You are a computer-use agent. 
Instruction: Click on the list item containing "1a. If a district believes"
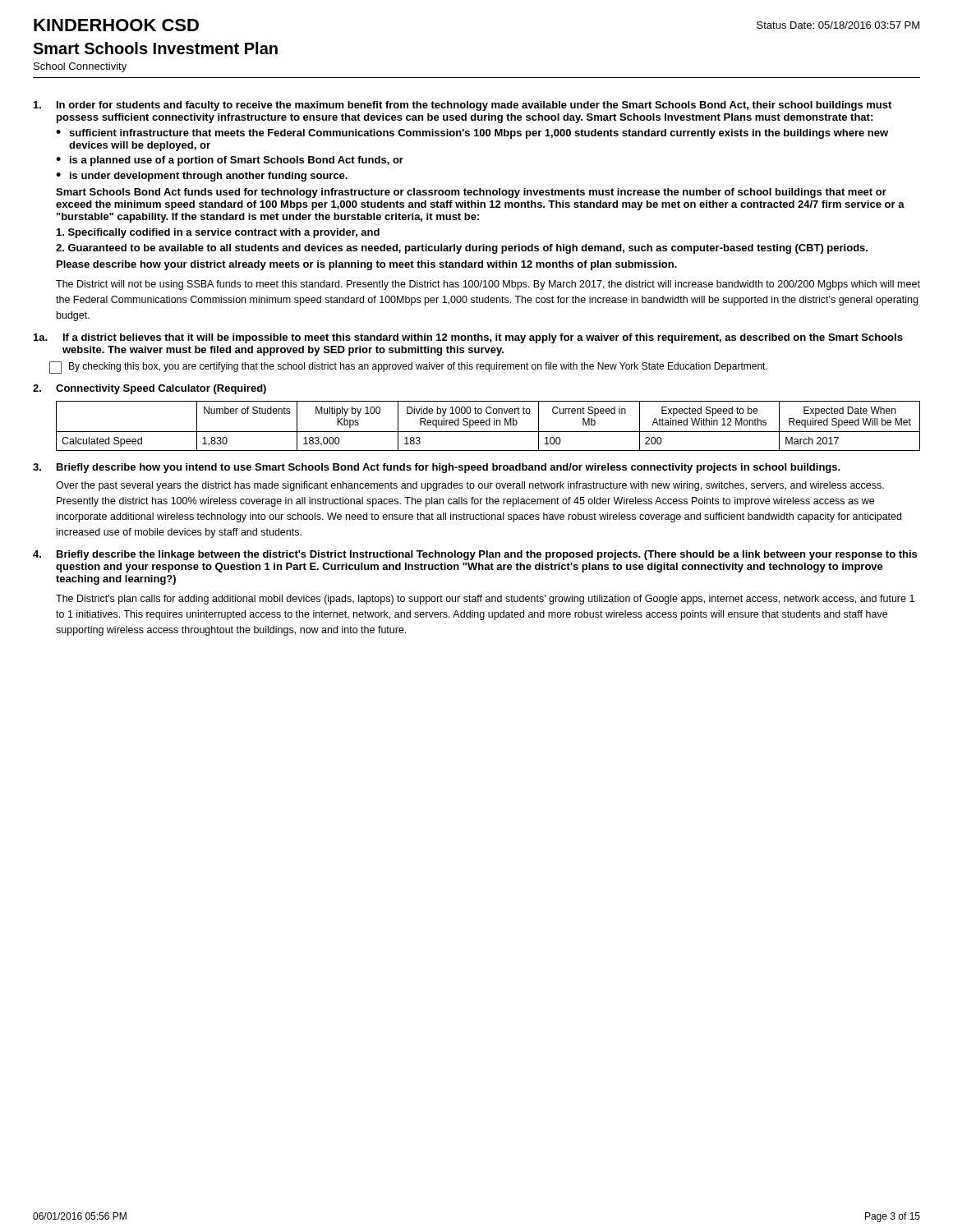tap(476, 343)
